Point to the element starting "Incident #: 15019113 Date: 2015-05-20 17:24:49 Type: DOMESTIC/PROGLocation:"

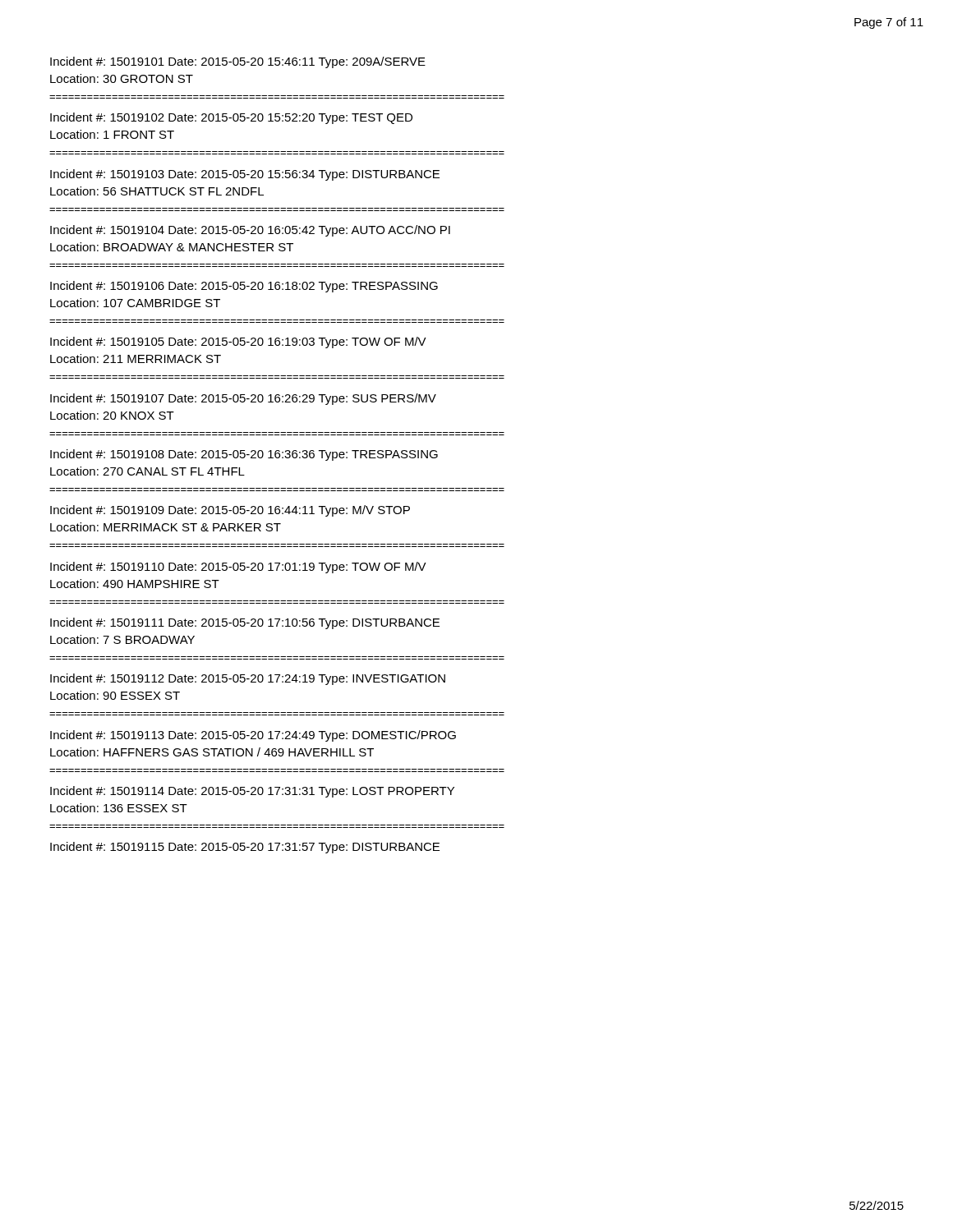[253, 736]
